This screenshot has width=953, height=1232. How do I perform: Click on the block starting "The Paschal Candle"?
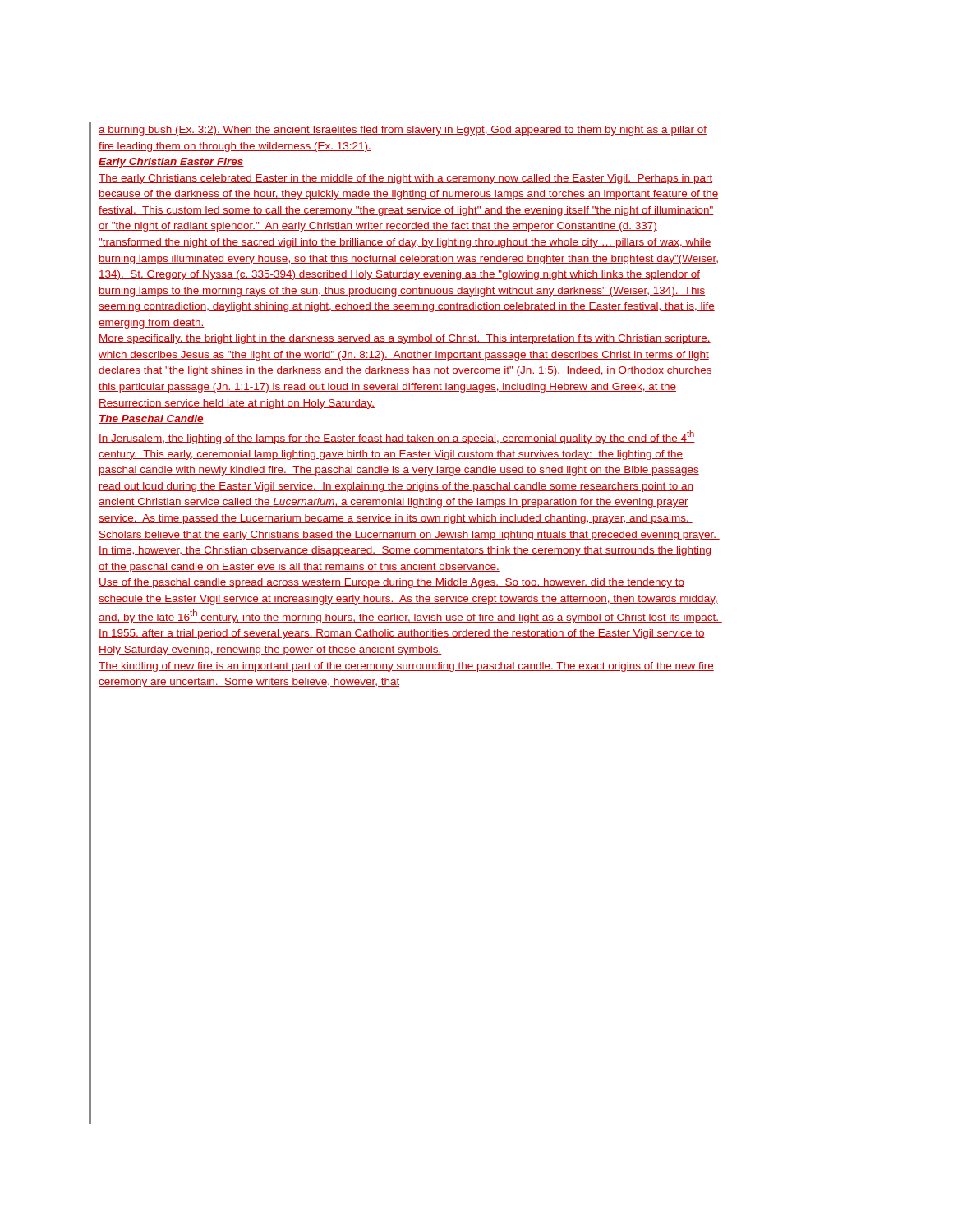pyautogui.click(x=151, y=419)
